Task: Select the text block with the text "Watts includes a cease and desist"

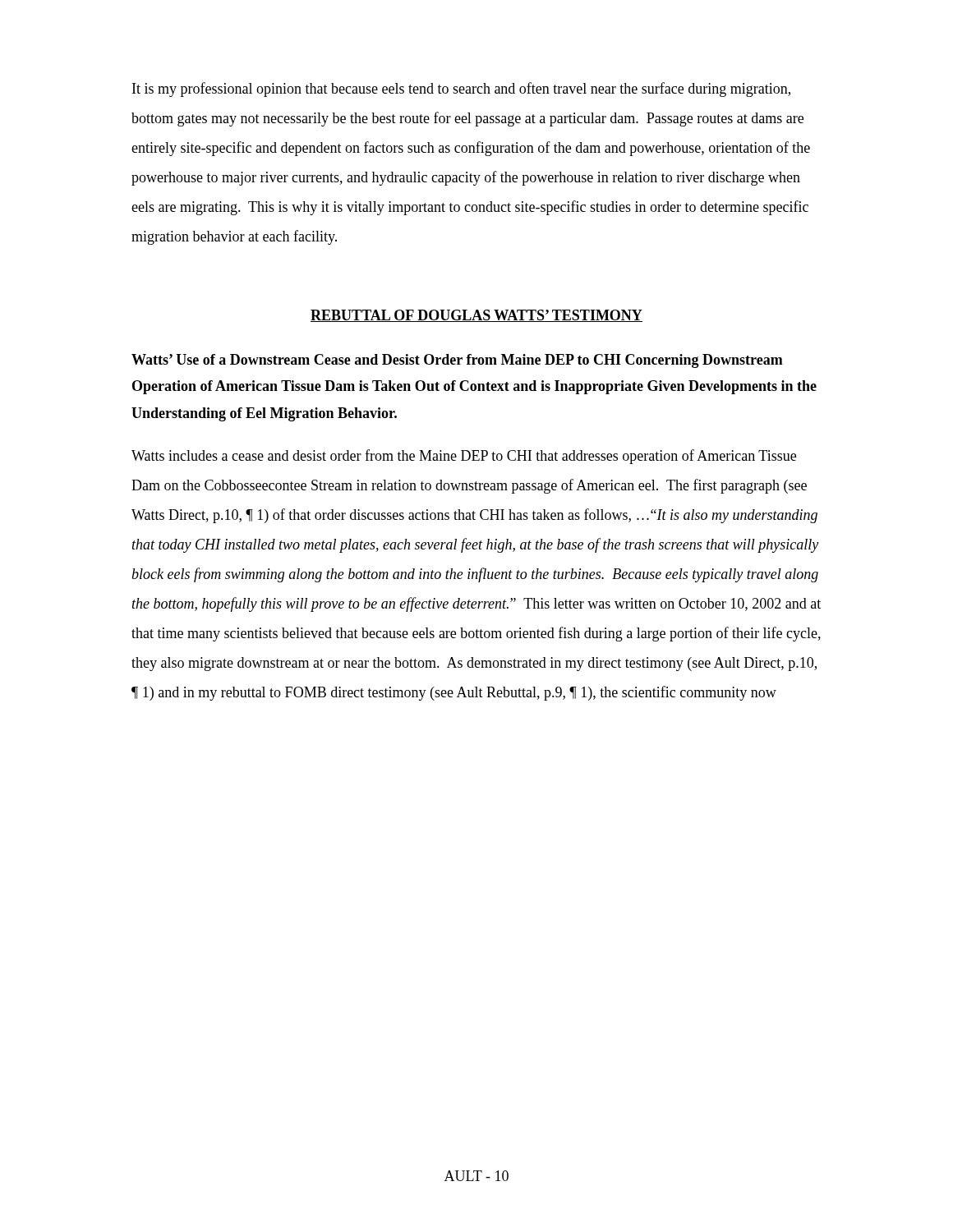Action: click(476, 574)
